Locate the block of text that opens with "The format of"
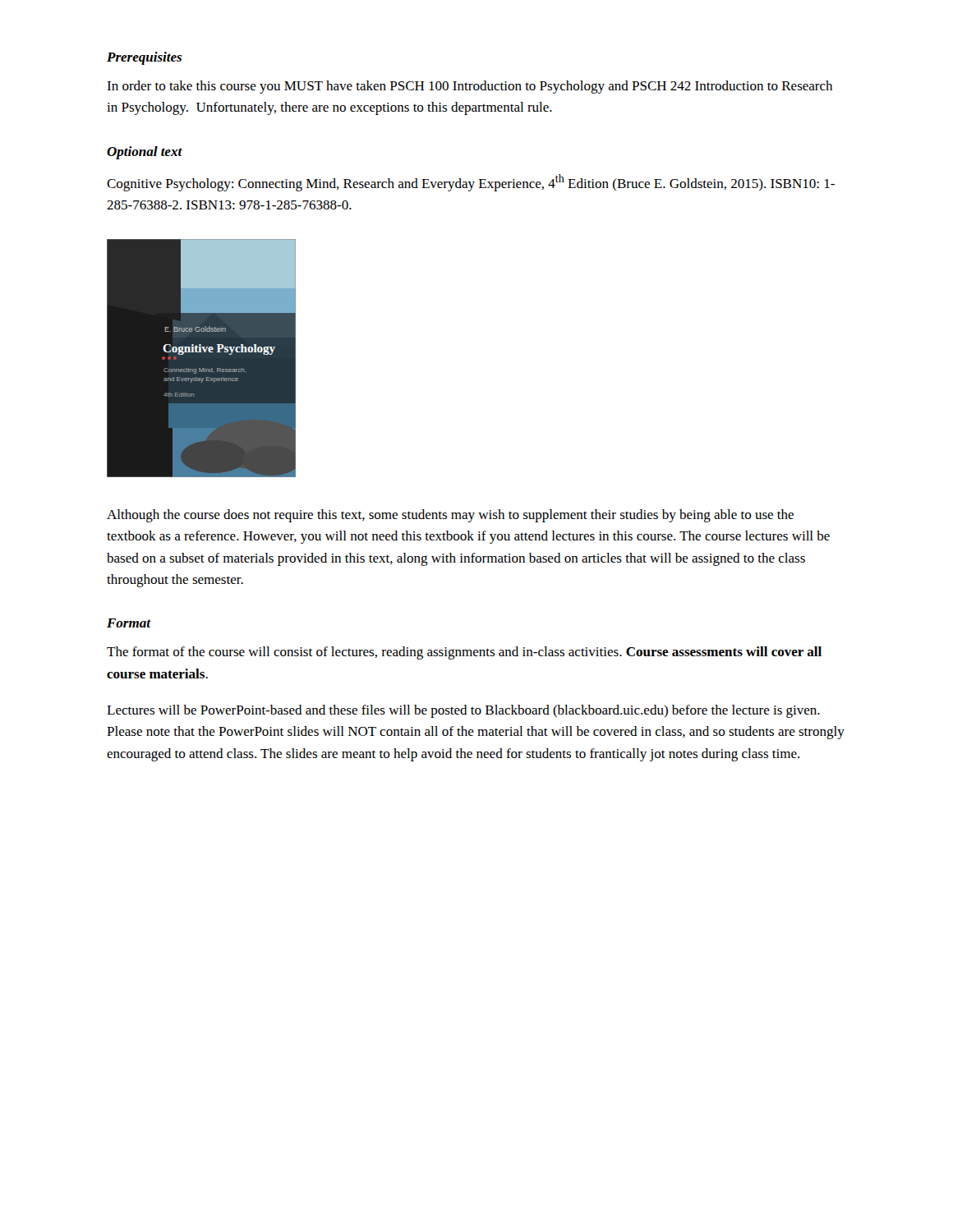Screen dimensions: 1232x953 (464, 663)
